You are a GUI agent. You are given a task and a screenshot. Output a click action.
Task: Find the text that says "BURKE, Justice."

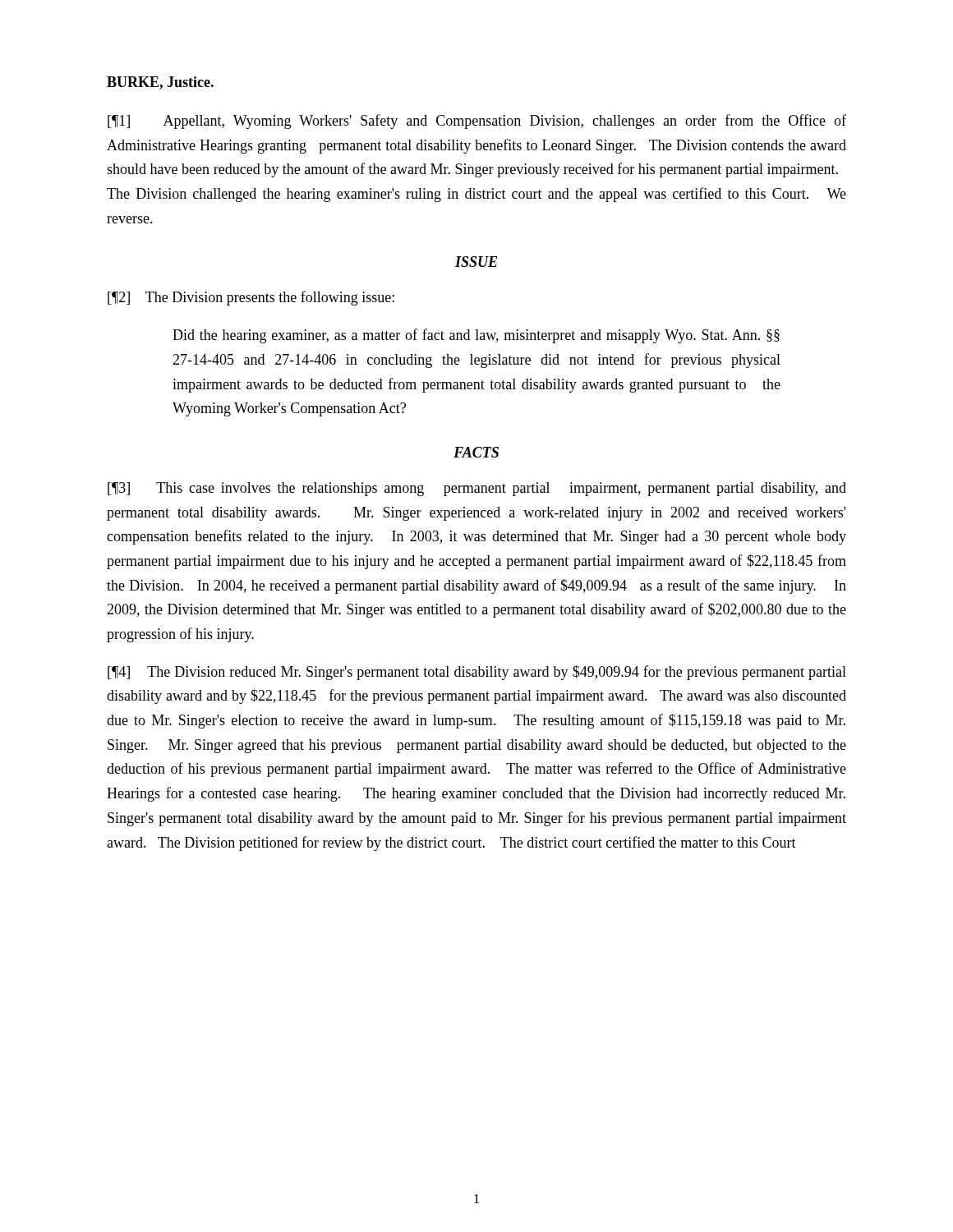coord(160,82)
